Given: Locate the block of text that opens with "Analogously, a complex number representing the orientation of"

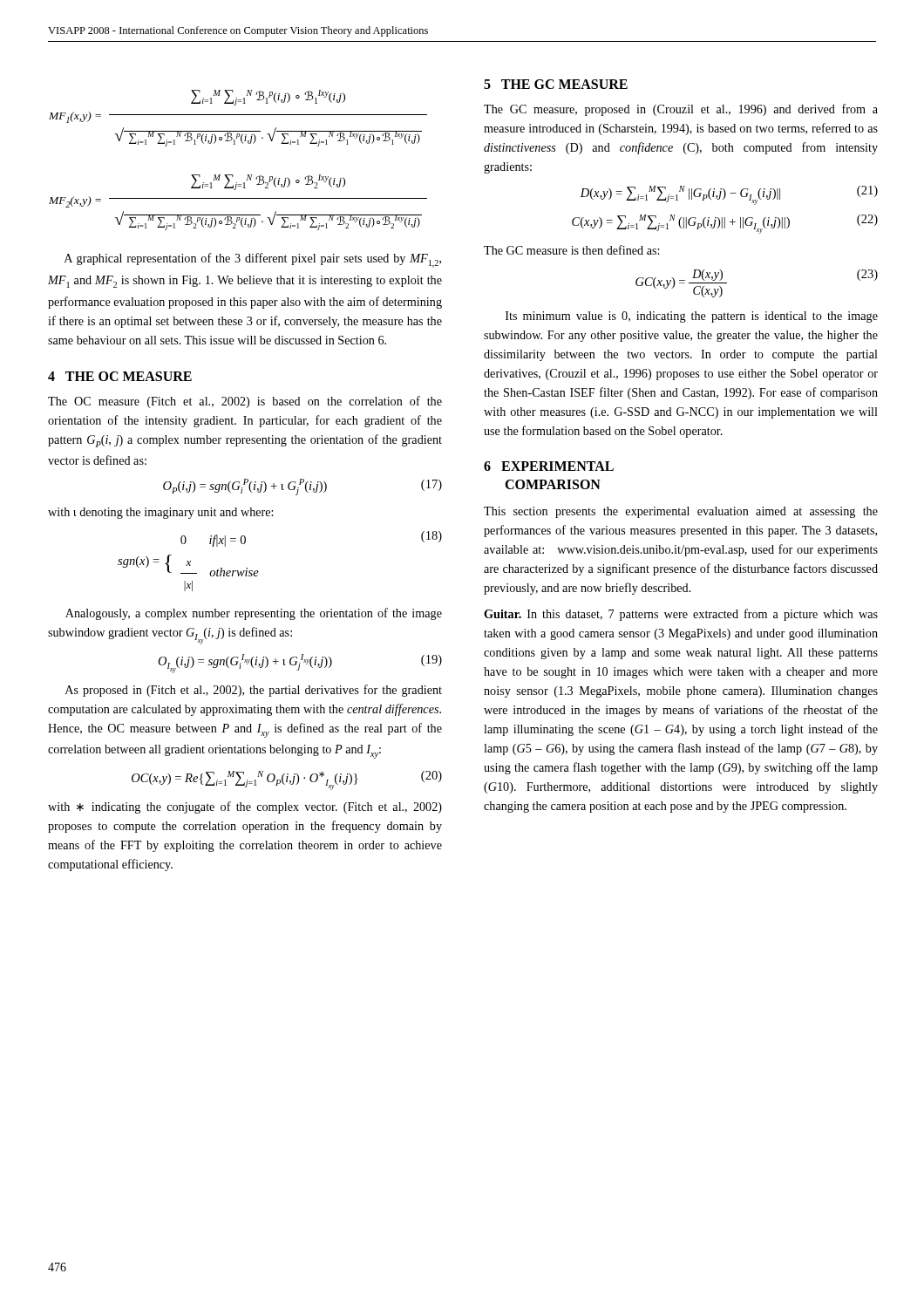Looking at the screenshot, I should click(245, 625).
